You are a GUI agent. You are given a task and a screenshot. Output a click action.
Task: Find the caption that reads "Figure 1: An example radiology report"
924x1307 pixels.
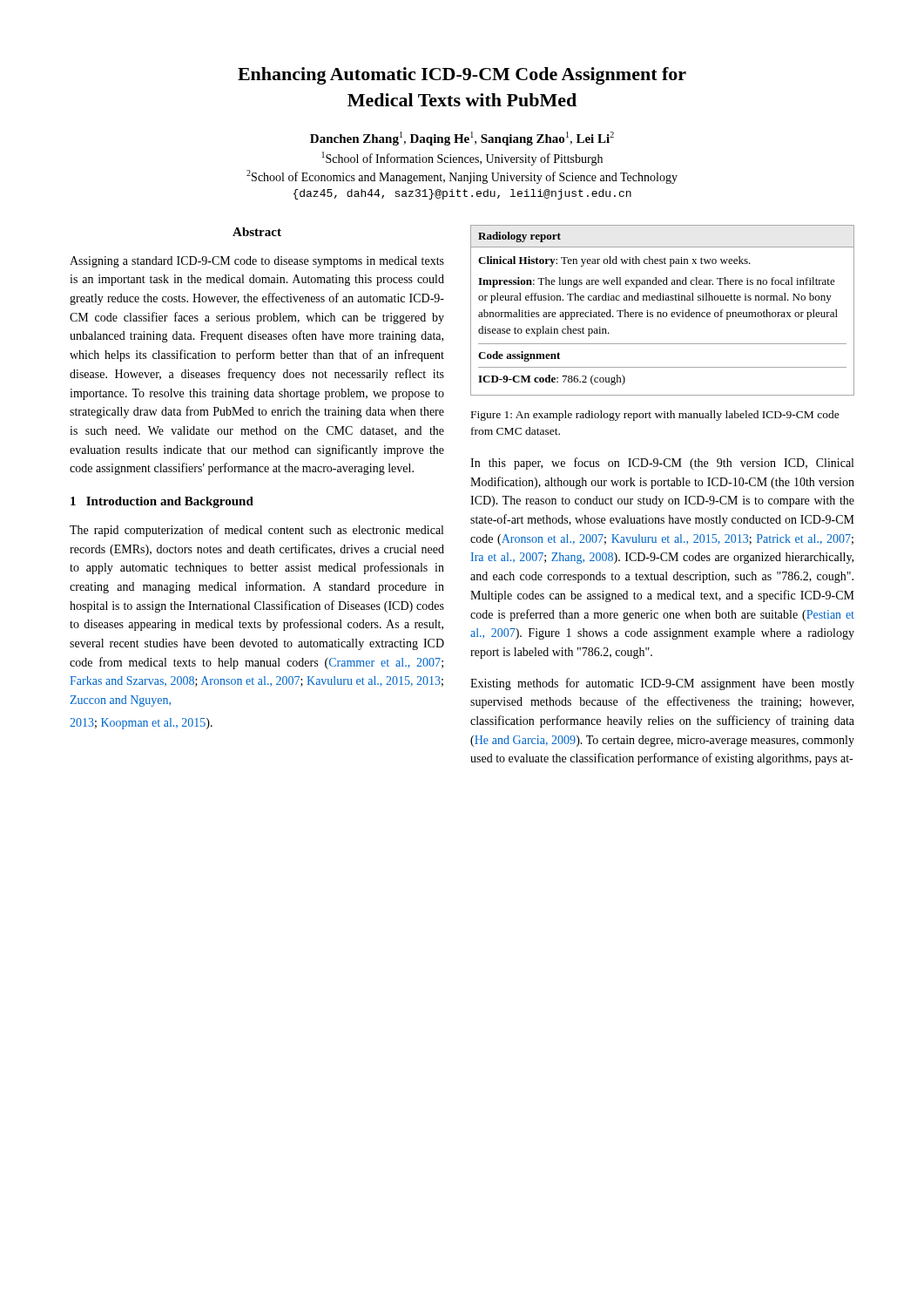pyautogui.click(x=662, y=423)
